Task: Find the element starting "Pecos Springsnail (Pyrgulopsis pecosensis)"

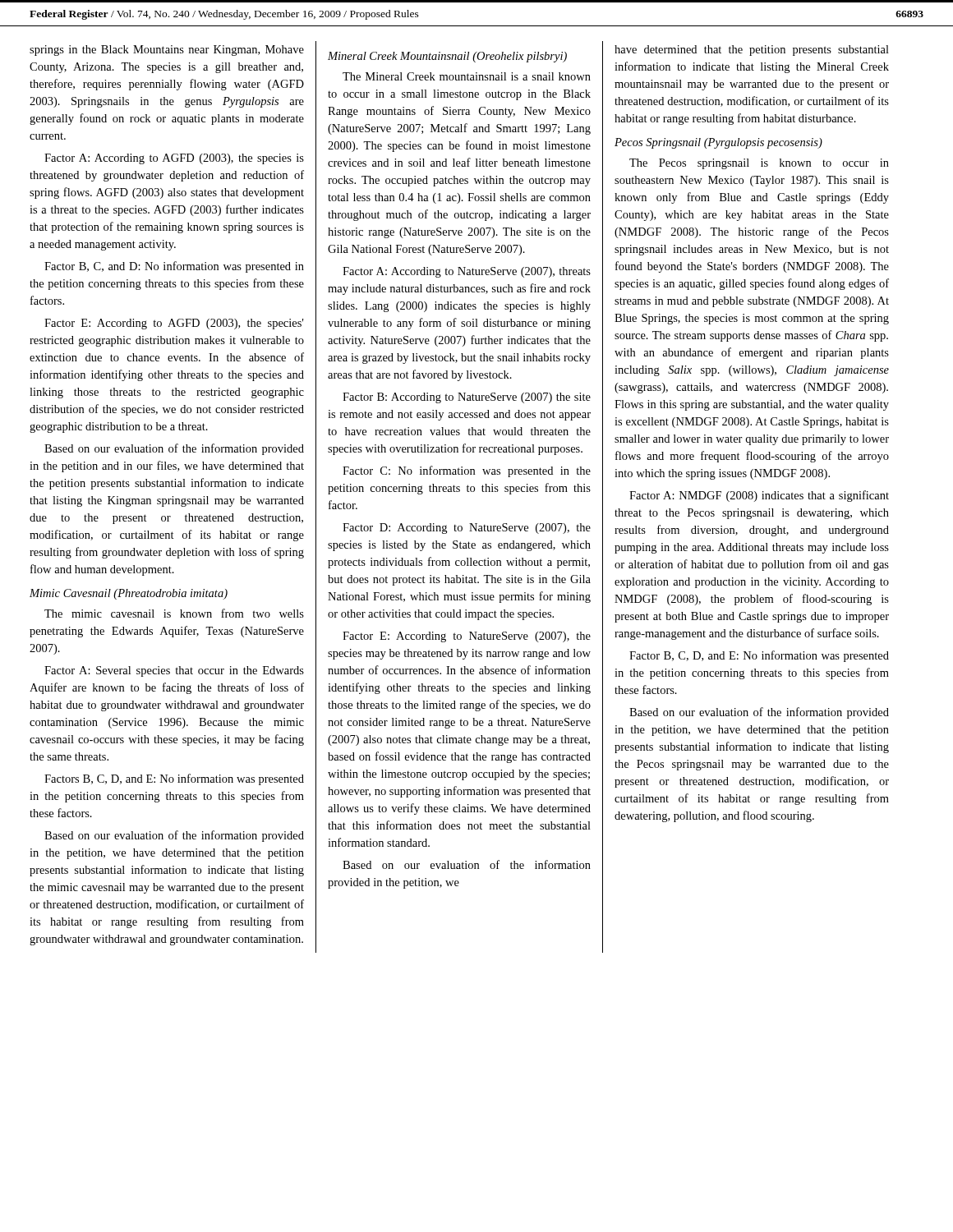Action: [x=752, y=142]
